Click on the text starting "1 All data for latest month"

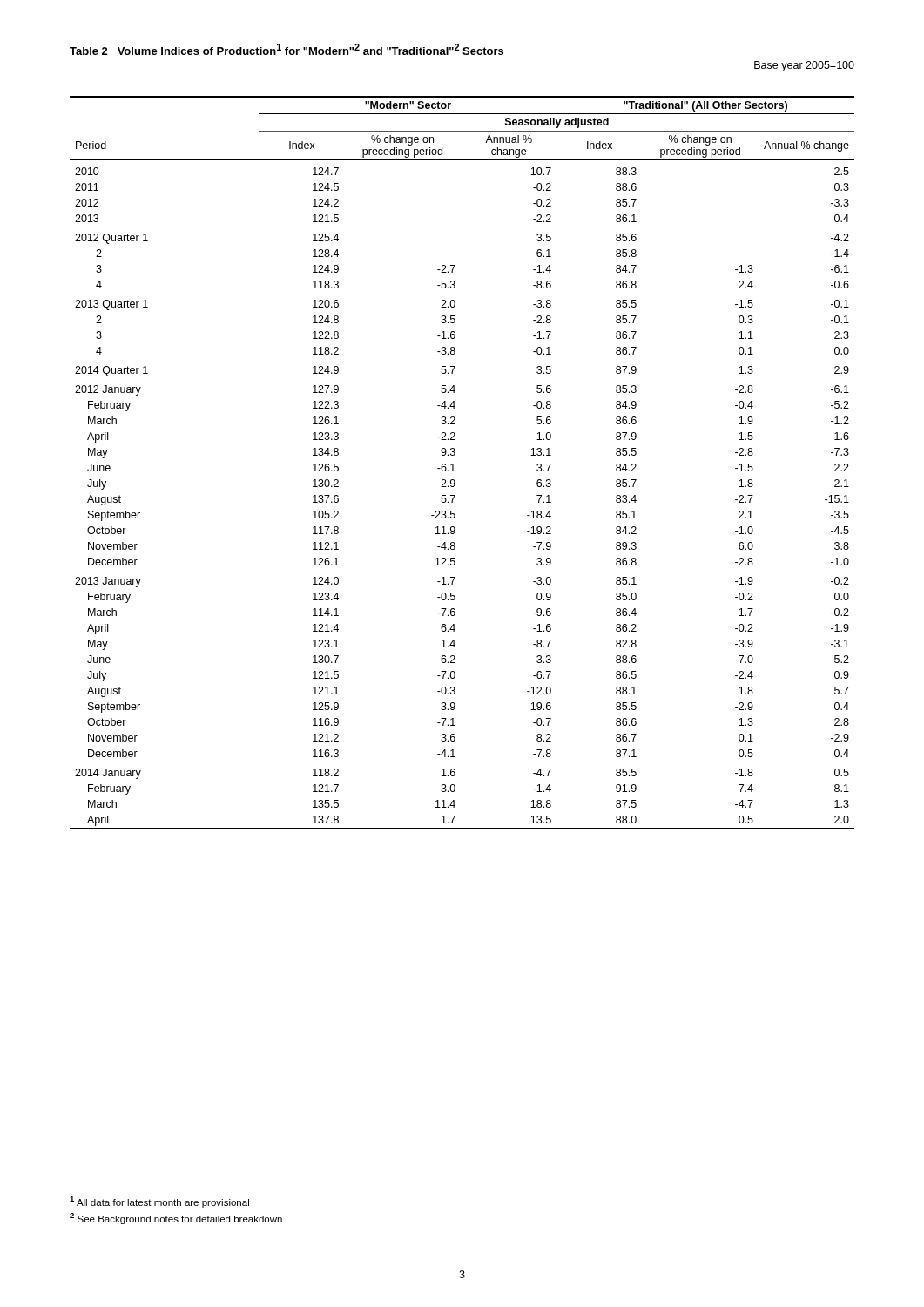[x=160, y=1201]
